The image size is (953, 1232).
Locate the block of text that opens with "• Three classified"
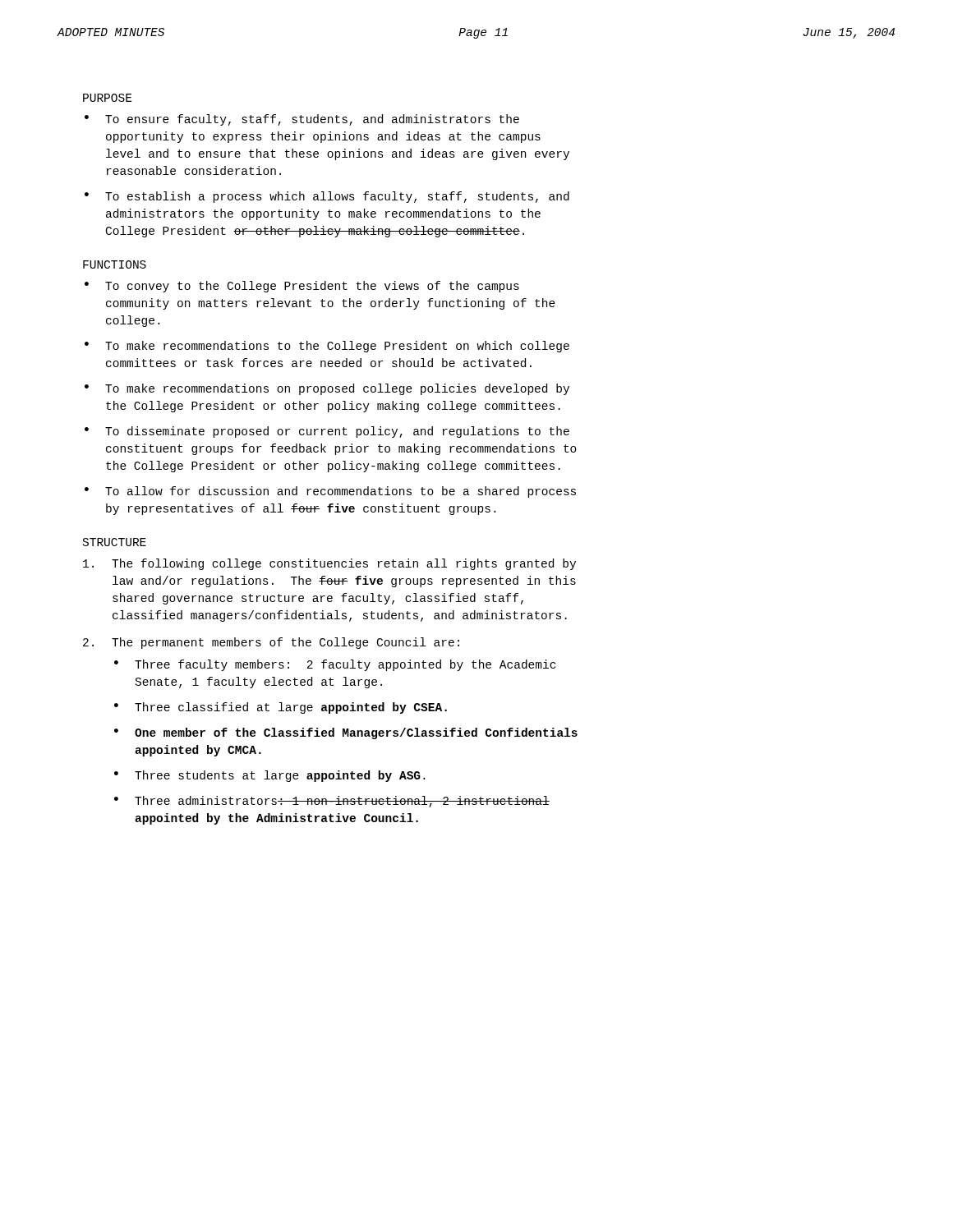point(281,708)
